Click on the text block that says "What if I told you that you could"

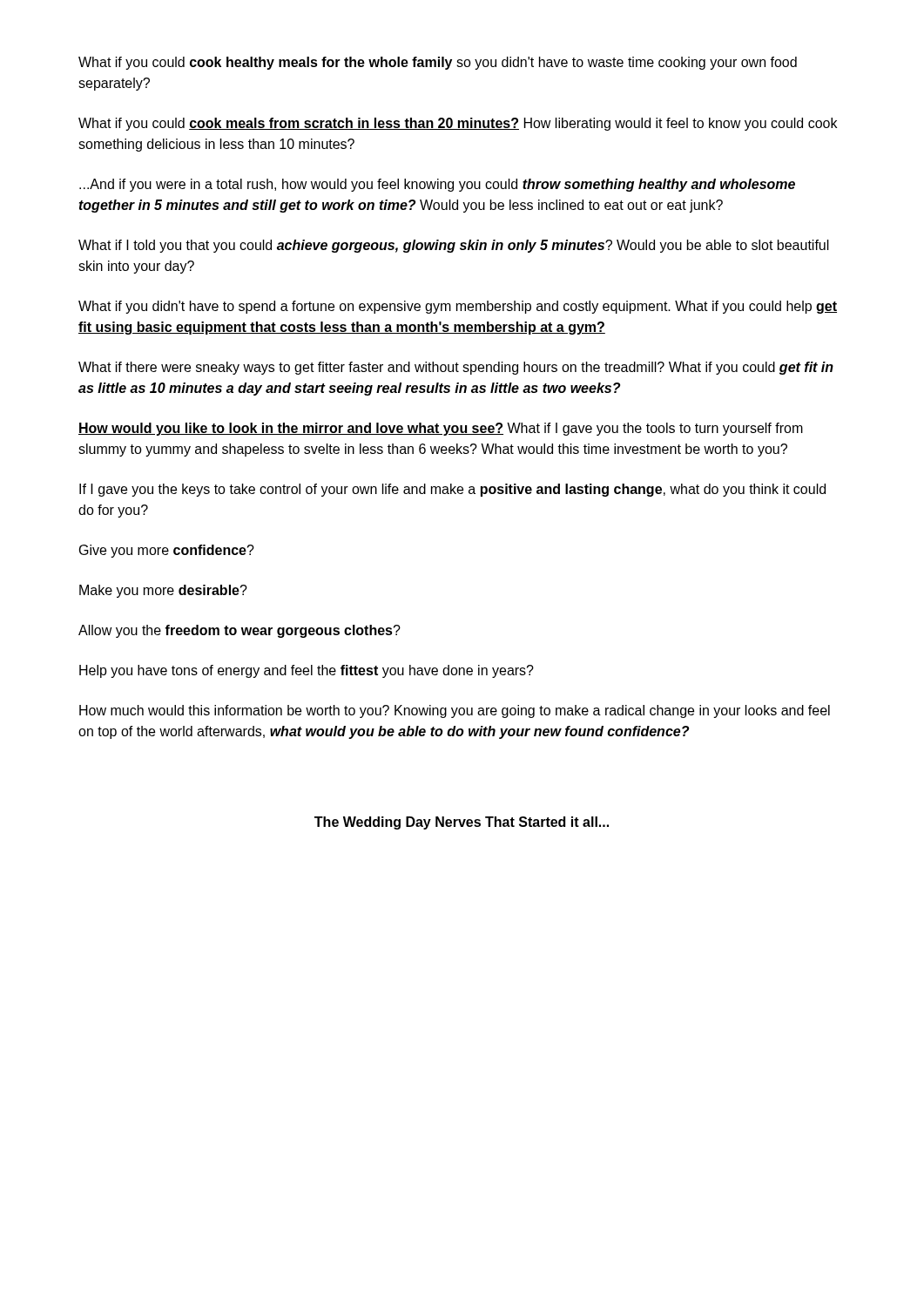pyautogui.click(x=454, y=256)
